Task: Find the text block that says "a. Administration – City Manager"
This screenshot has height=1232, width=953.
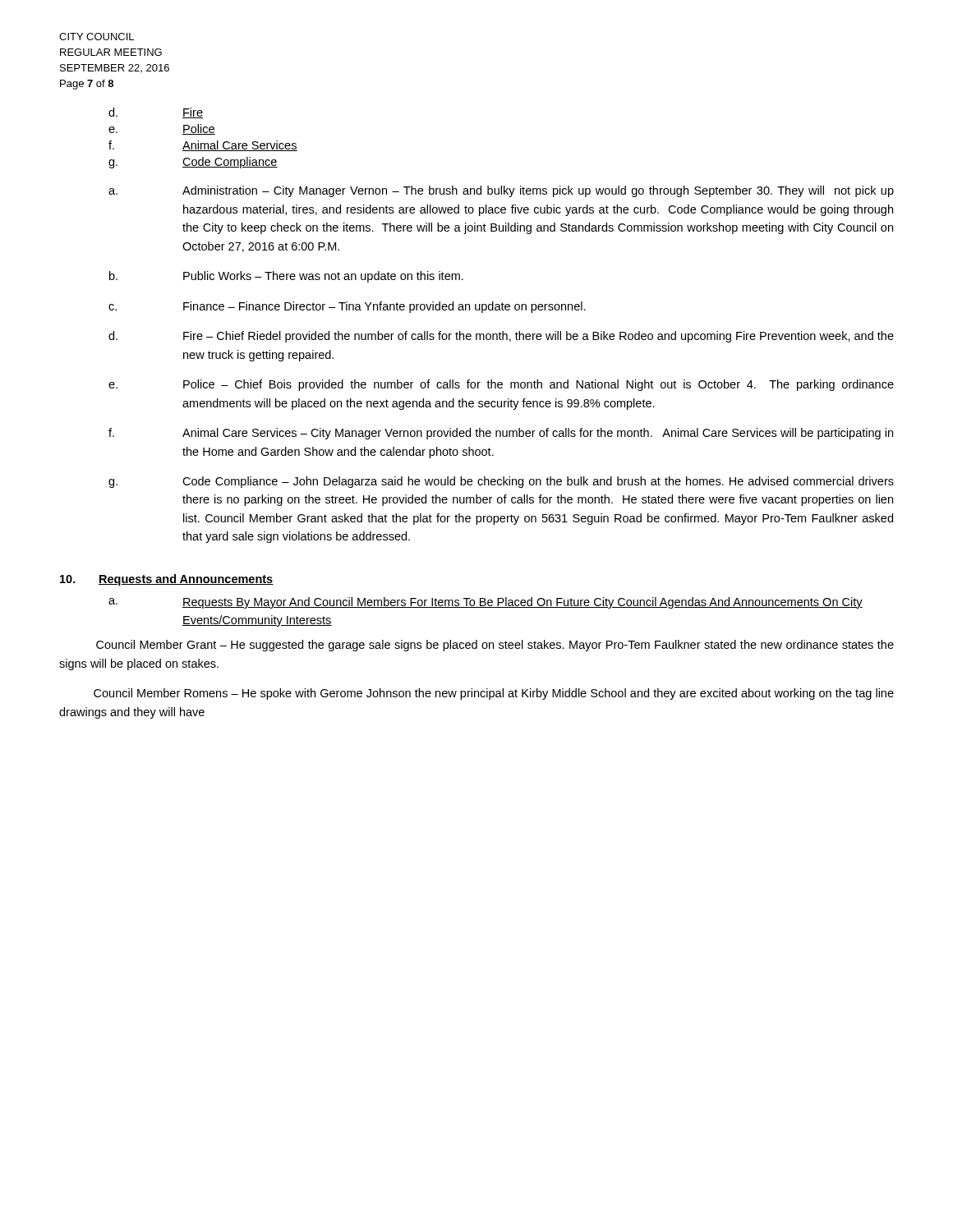Action: [x=476, y=219]
